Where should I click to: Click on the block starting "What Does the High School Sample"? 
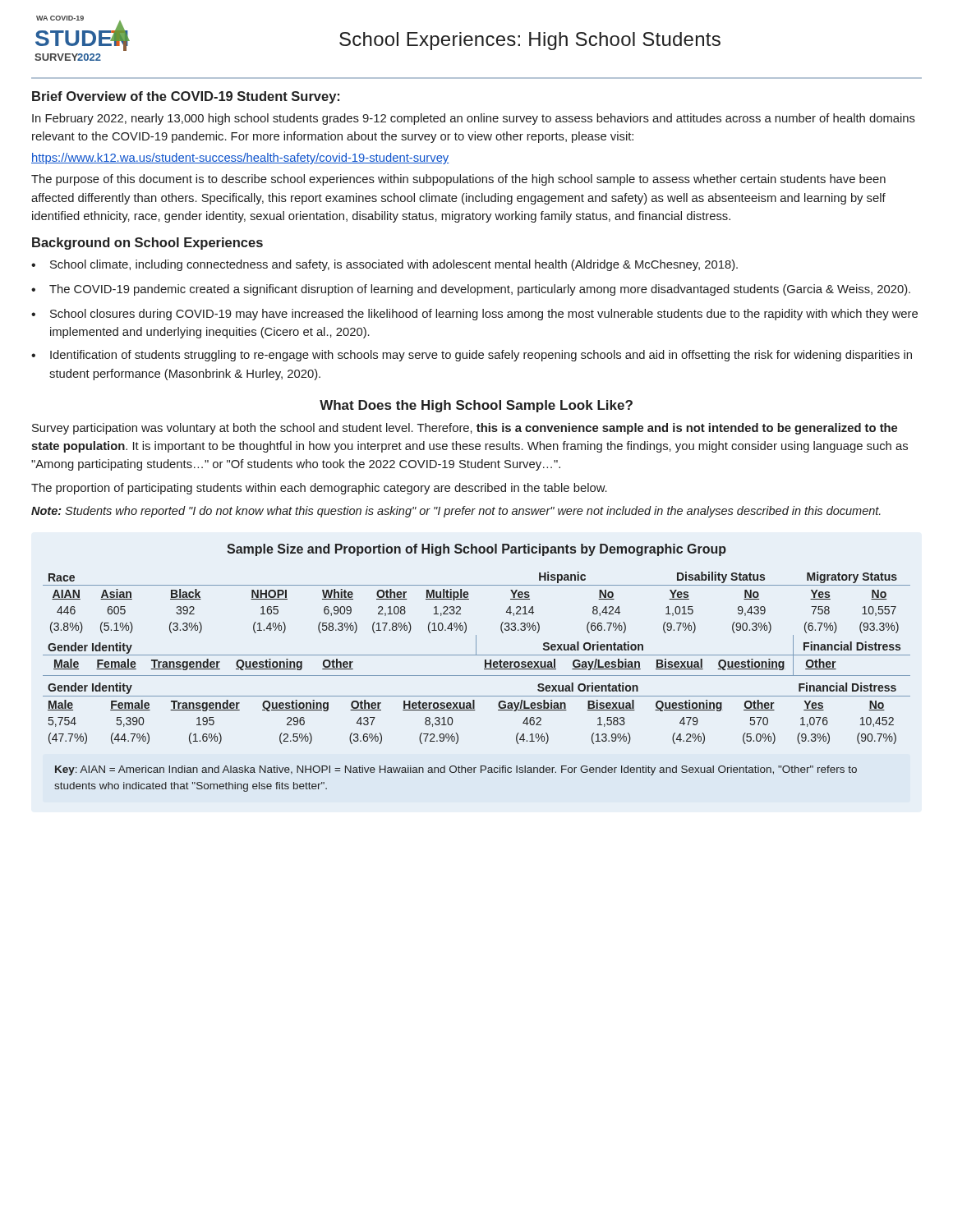(476, 405)
